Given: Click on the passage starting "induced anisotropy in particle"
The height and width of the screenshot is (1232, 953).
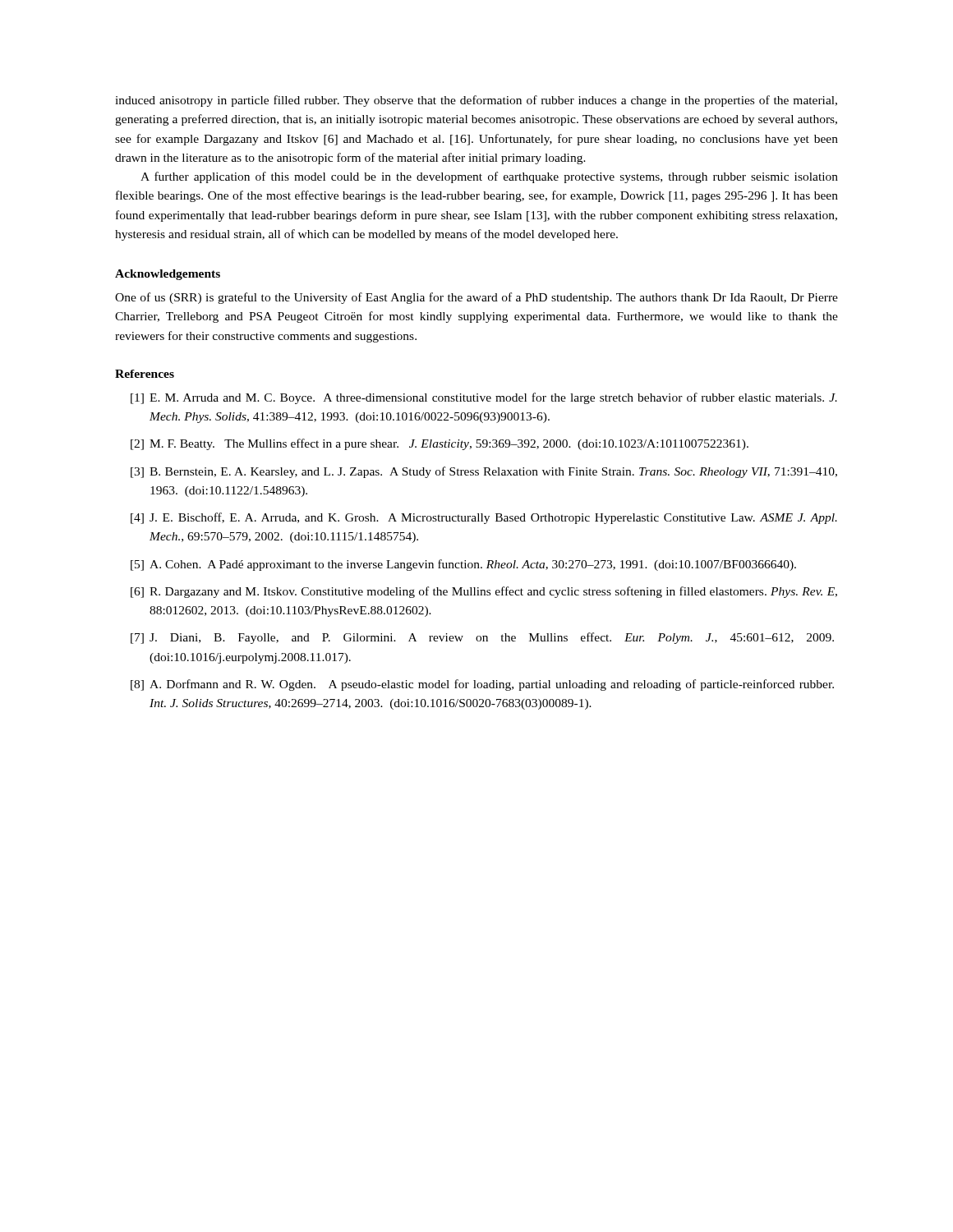Looking at the screenshot, I should coord(476,128).
